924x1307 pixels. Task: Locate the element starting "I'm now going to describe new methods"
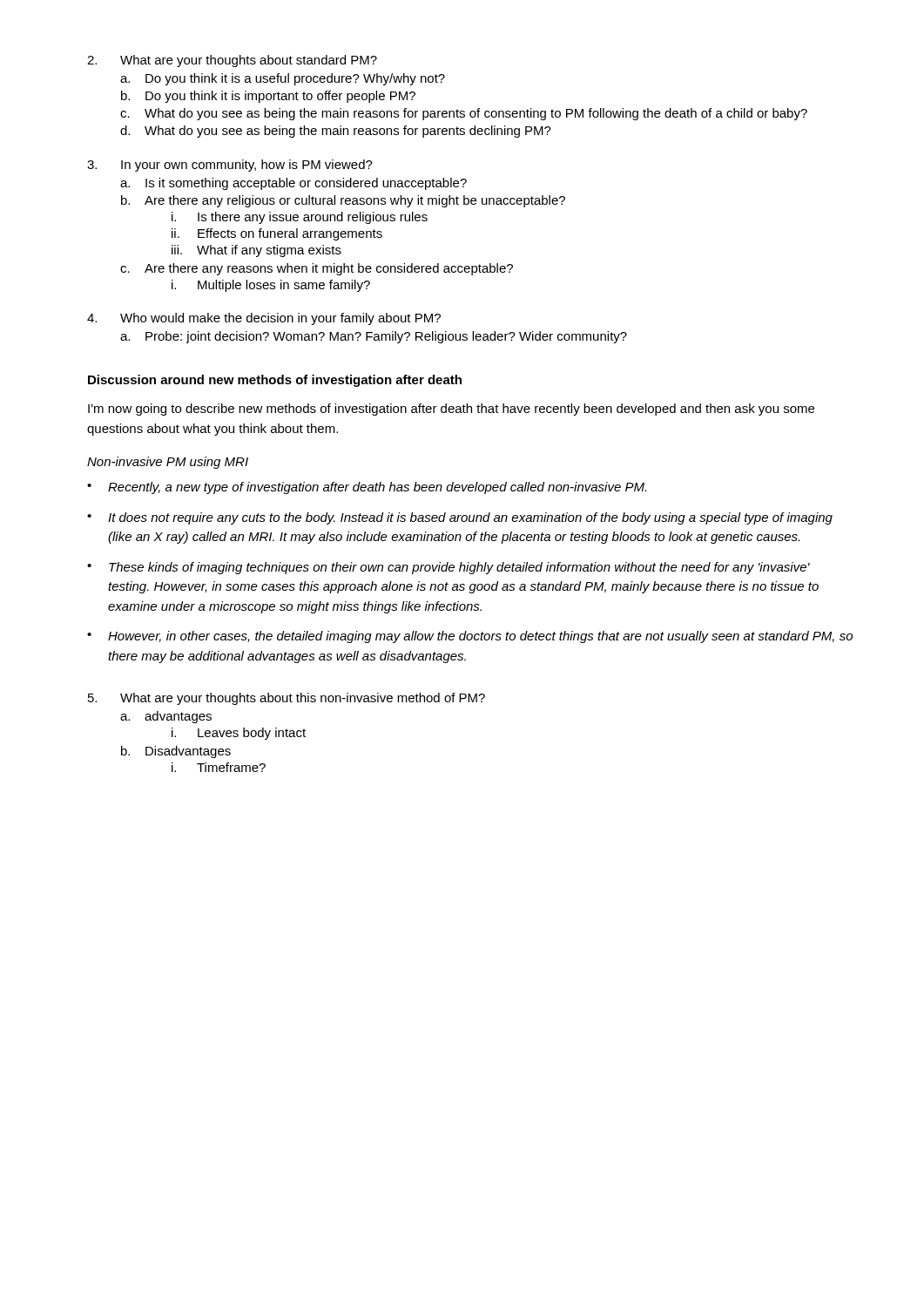tap(451, 418)
